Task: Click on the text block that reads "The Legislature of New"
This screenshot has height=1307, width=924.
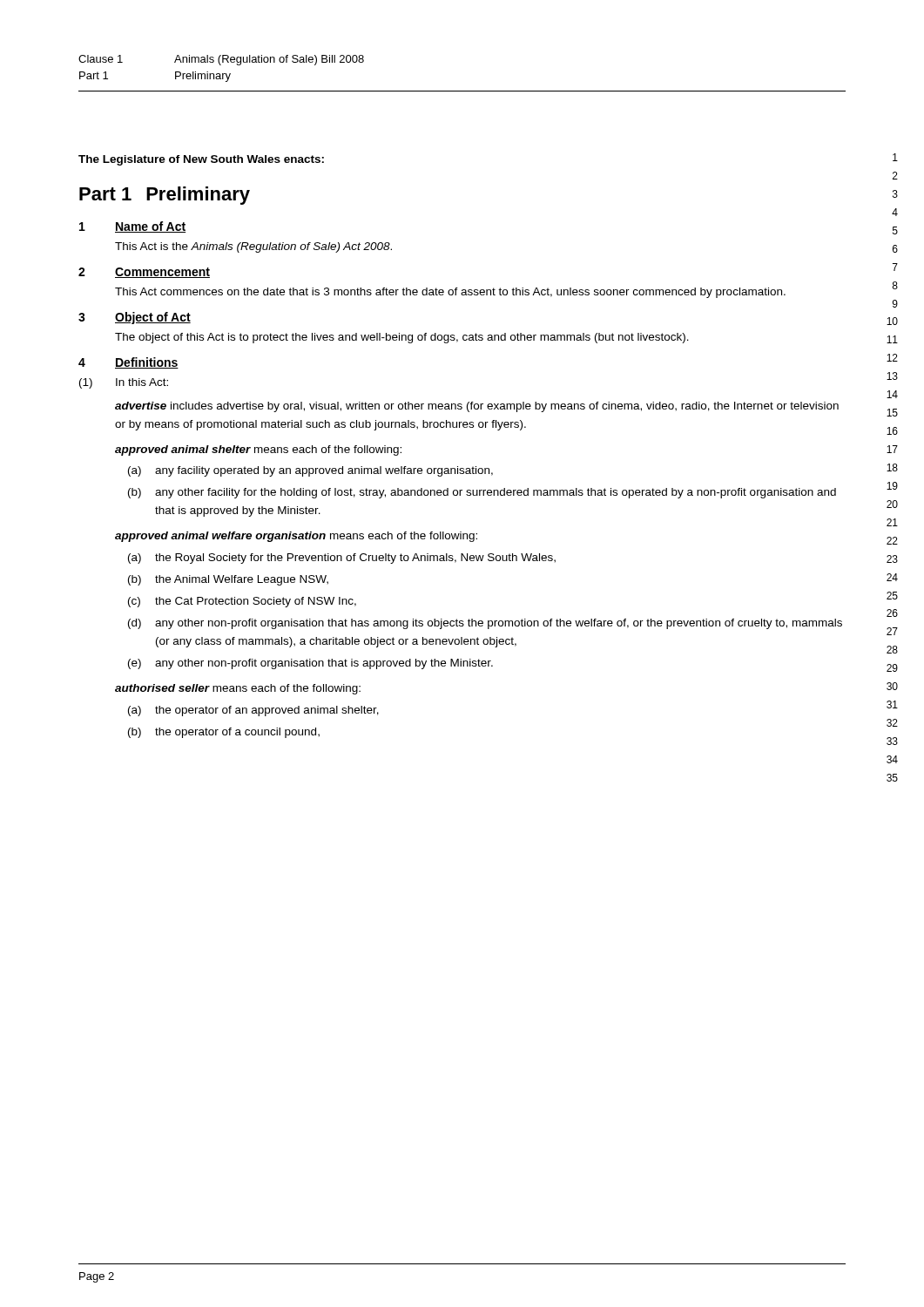Action: (202, 159)
